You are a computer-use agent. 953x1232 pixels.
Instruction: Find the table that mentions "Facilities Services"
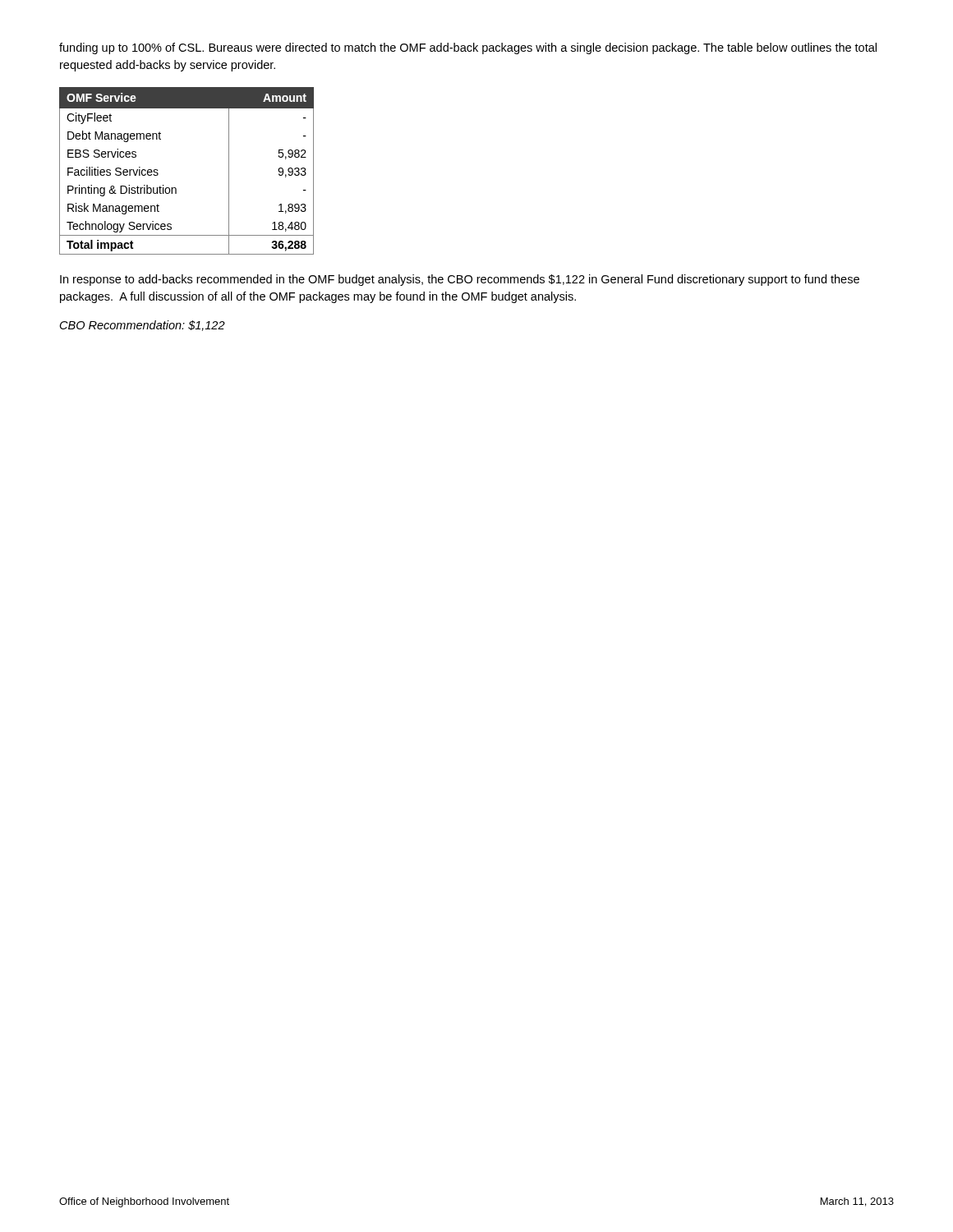coord(476,171)
